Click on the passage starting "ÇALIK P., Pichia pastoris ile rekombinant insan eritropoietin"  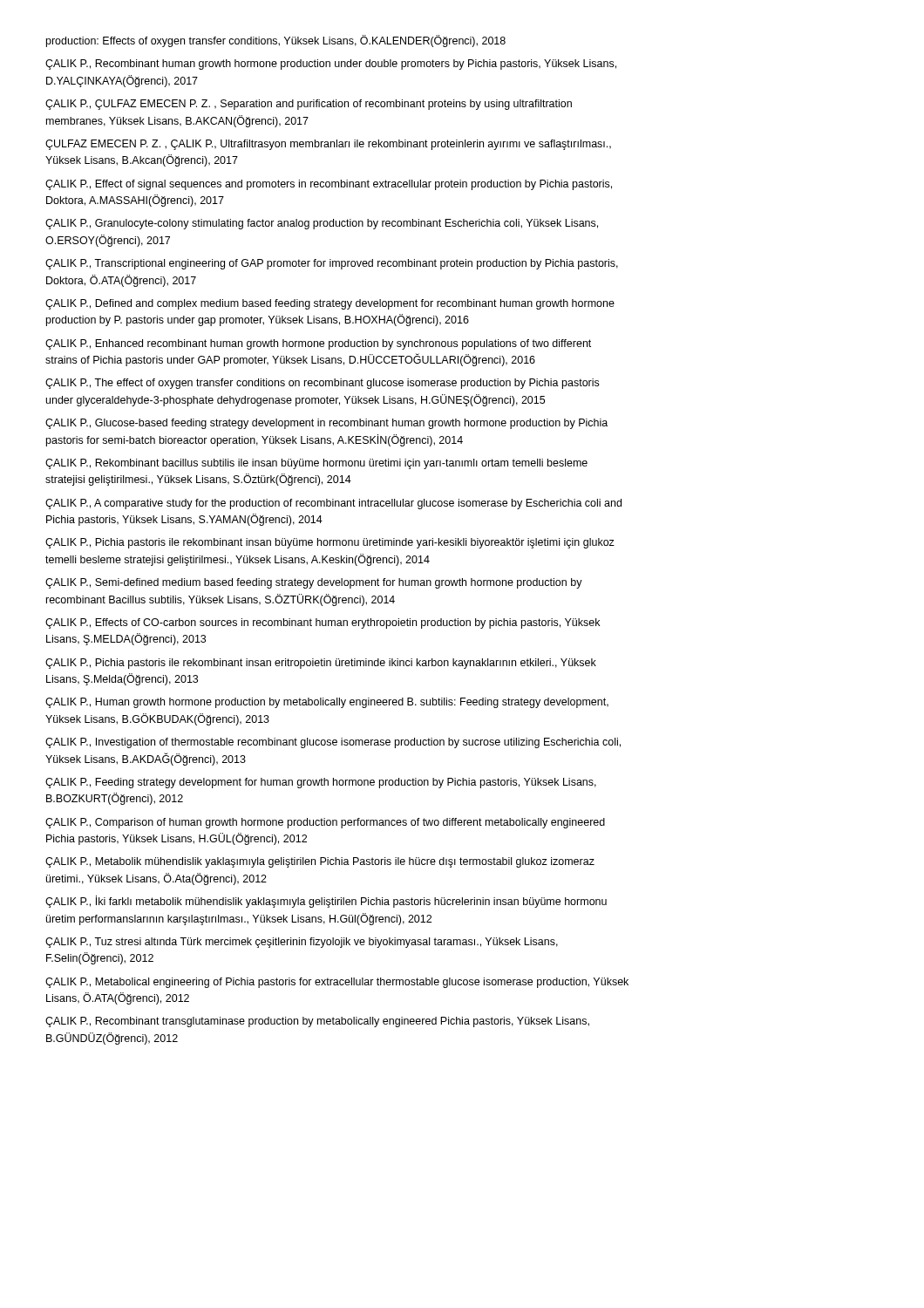(x=321, y=671)
